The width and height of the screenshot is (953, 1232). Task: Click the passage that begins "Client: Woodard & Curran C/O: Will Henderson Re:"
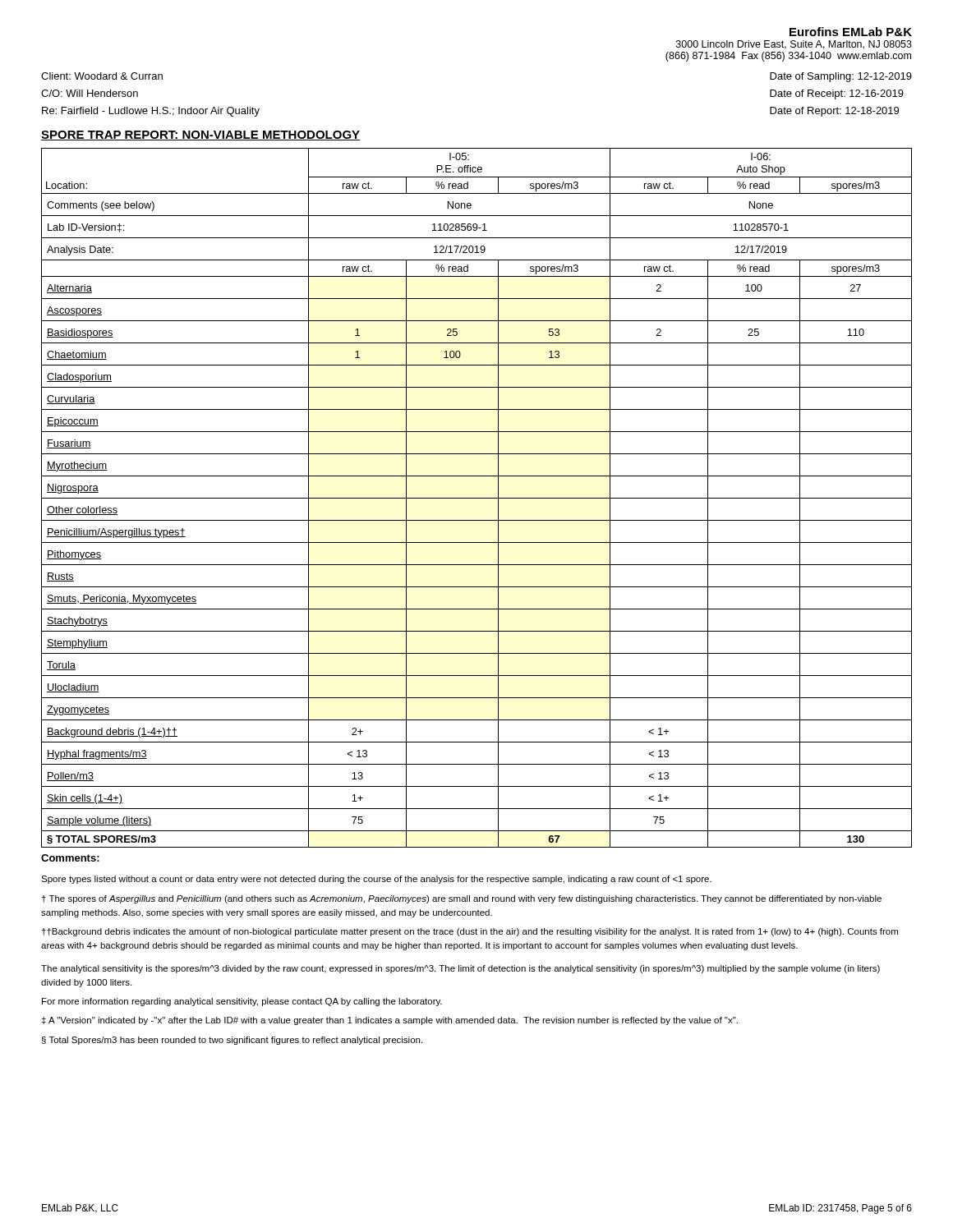102,76
